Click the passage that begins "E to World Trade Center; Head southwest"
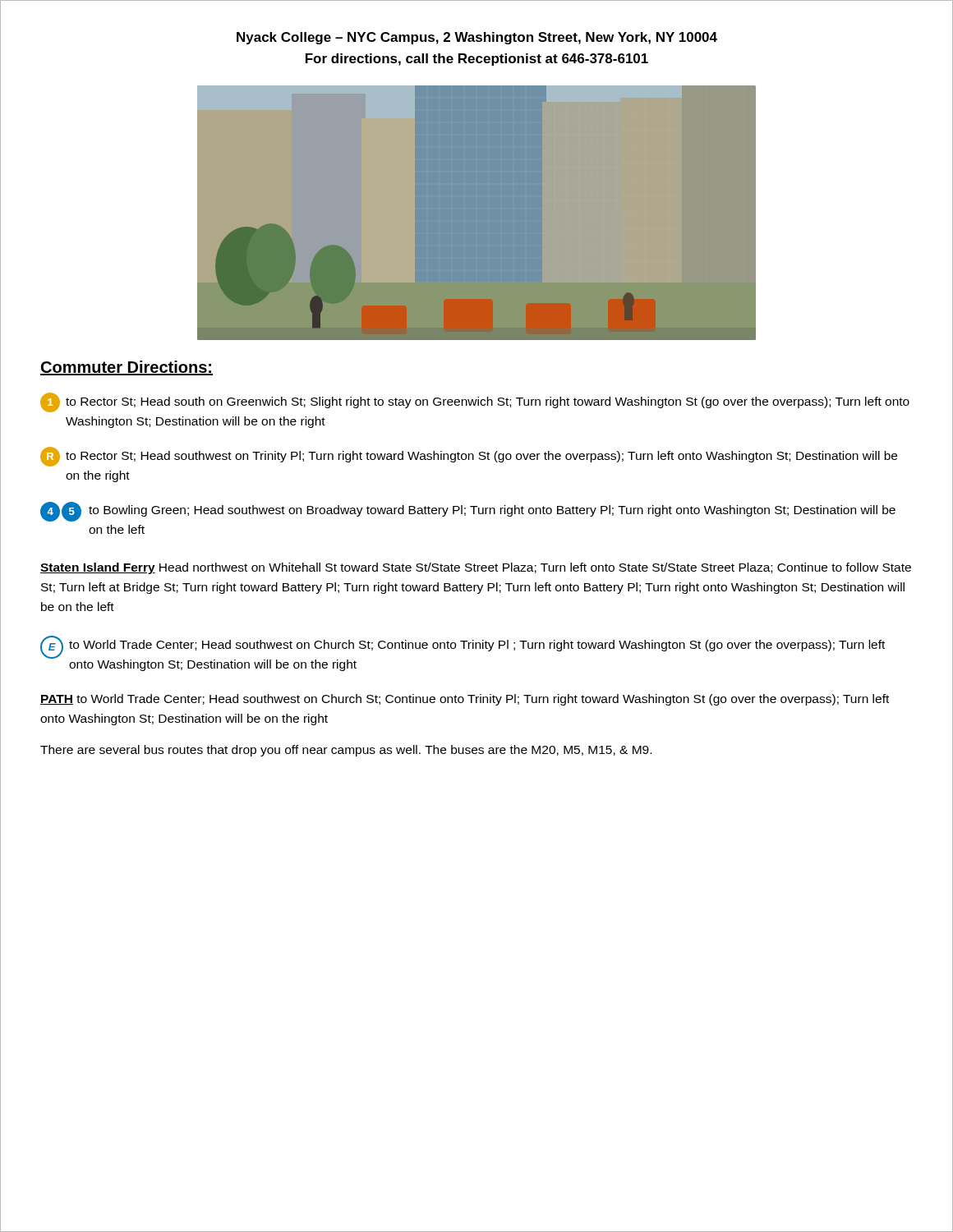 [x=476, y=654]
